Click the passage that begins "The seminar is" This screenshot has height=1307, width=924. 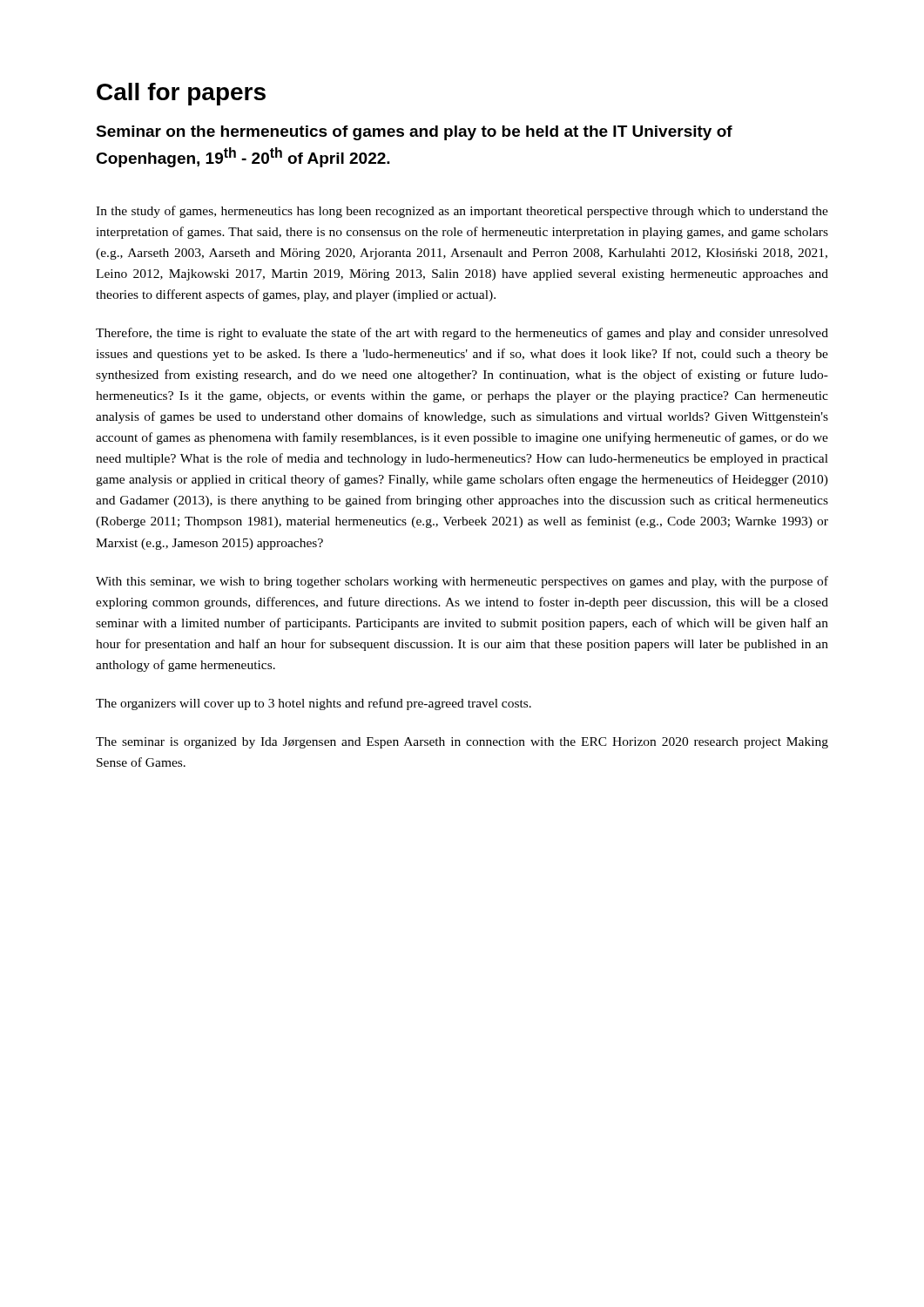tap(462, 751)
